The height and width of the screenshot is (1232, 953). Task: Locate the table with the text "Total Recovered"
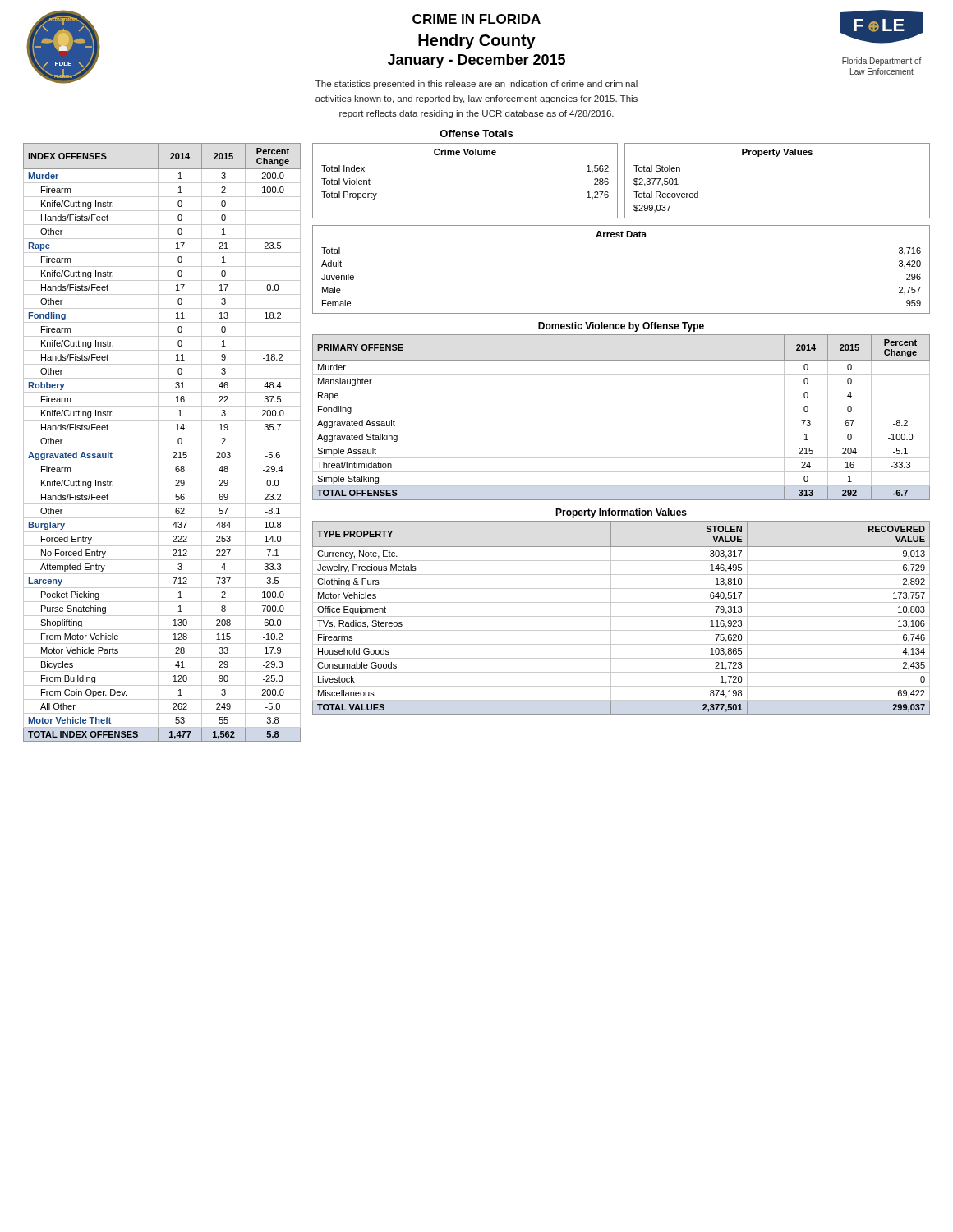777,188
